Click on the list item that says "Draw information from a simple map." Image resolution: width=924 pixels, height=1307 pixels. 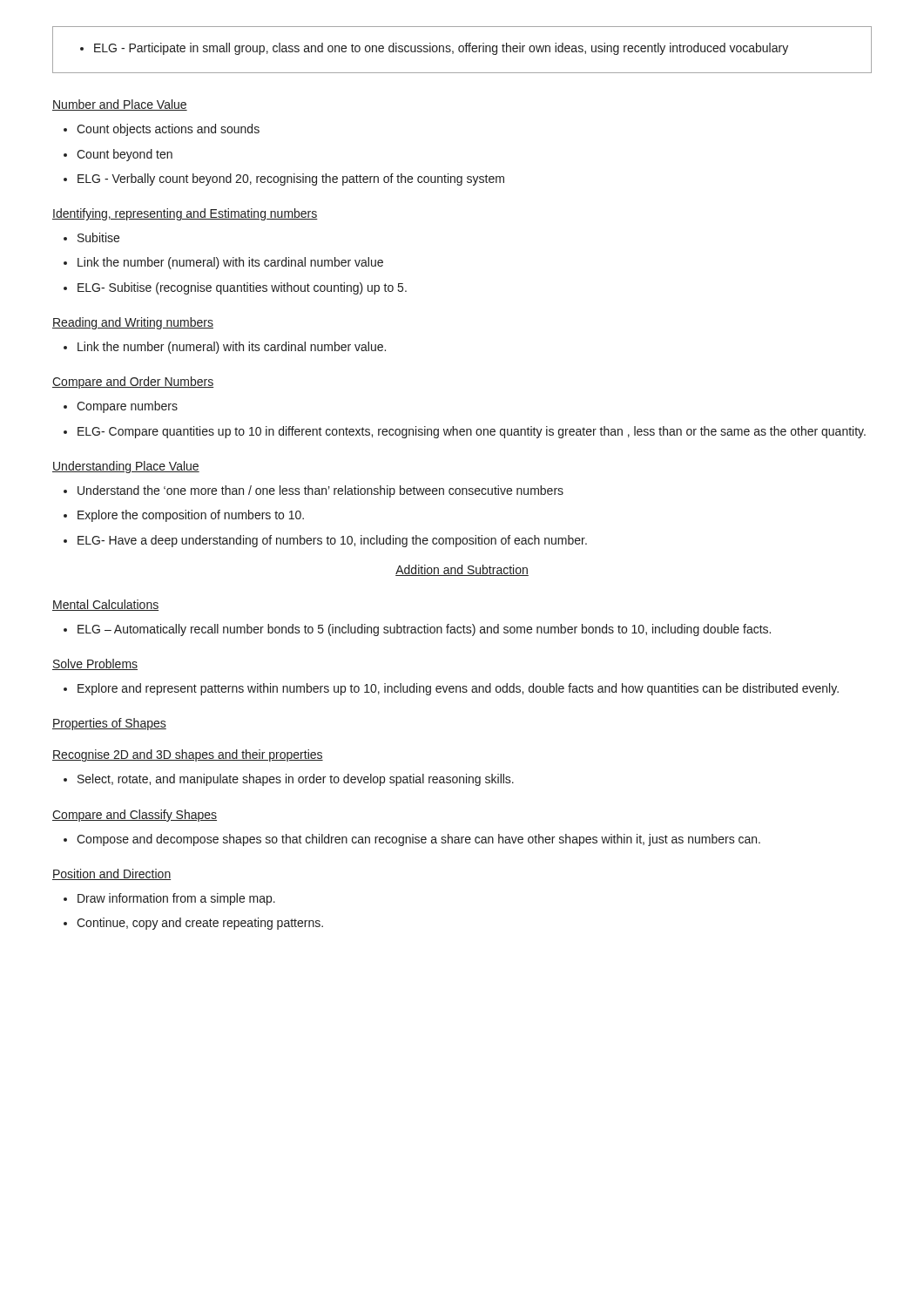[x=169, y=899]
